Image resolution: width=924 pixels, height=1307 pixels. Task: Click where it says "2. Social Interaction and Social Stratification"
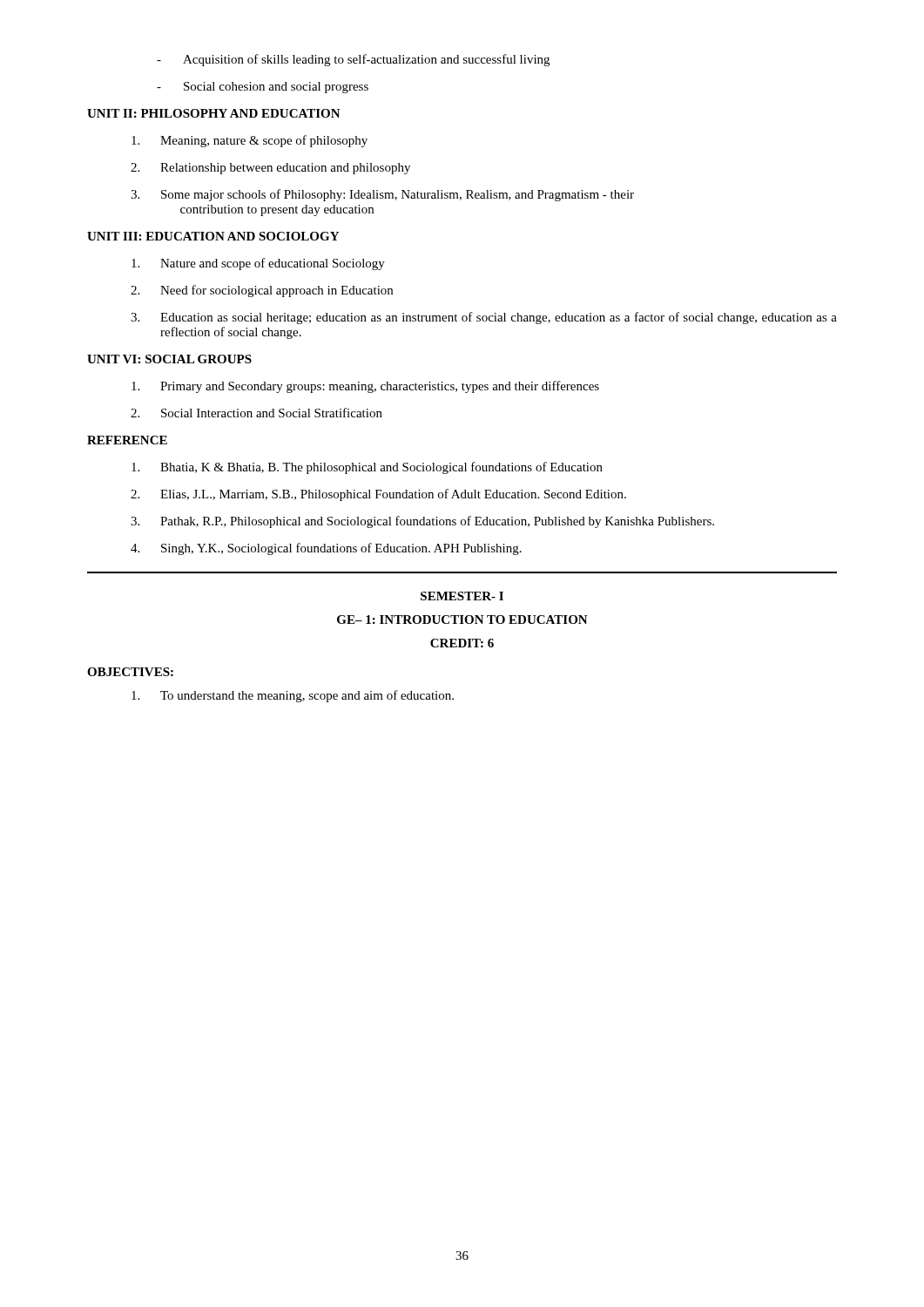[256, 413]
